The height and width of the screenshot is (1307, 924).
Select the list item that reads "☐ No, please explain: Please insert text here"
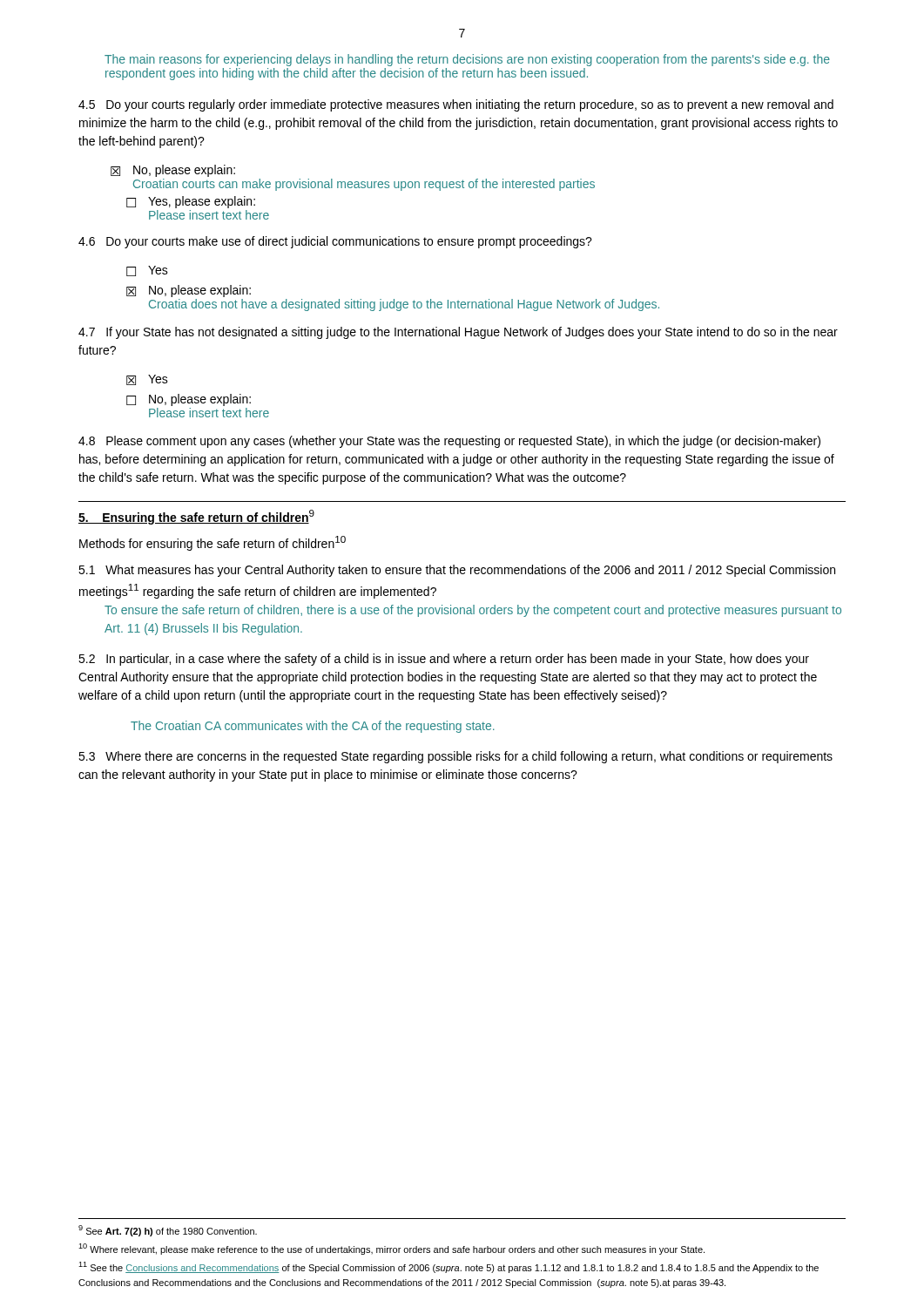coord(189,400)
